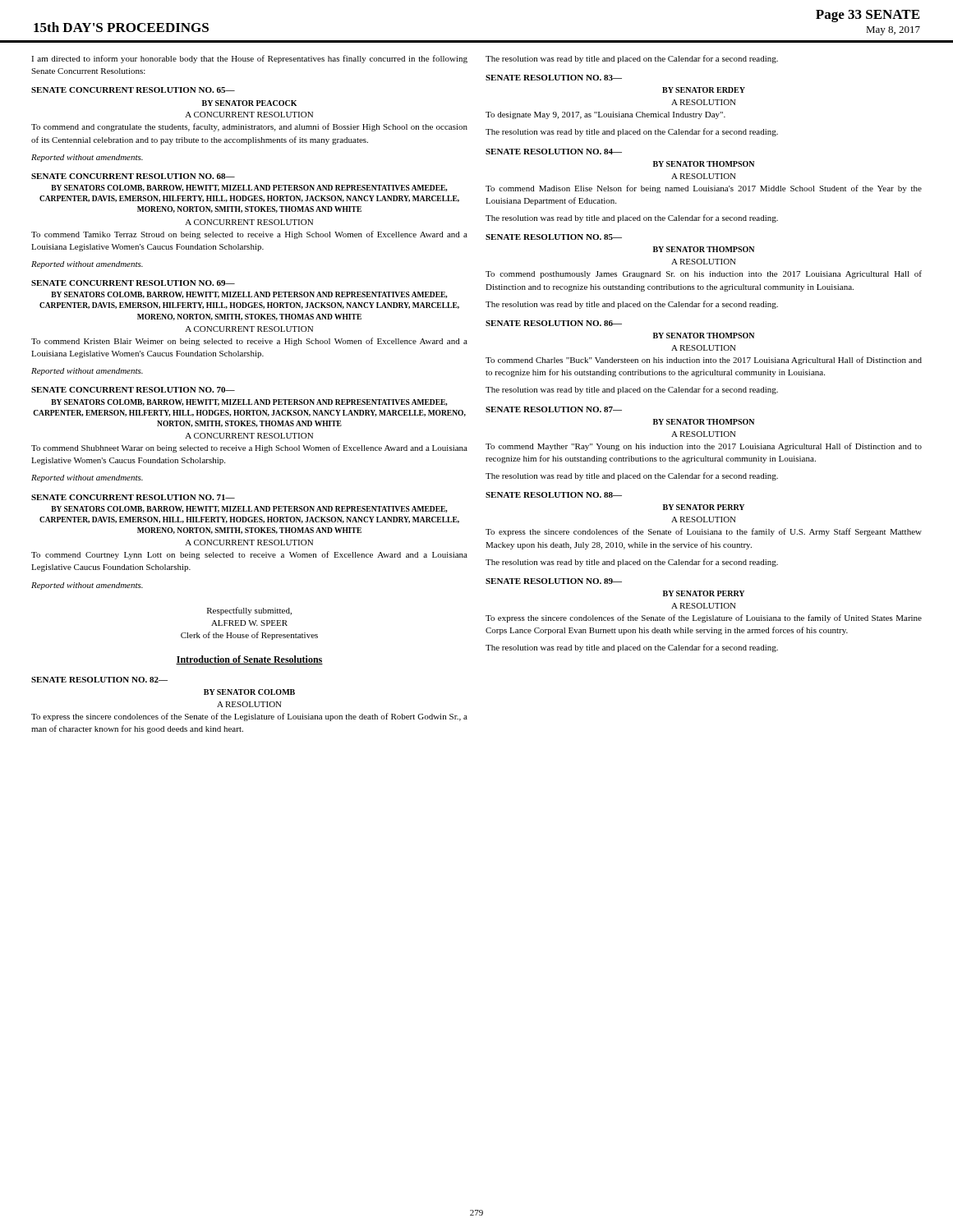953x1232 pixels.
Task: Locate the text block starting "BY SENATOR COLOMB A RESOLUTION To express the"
Action: click(249, 710)
